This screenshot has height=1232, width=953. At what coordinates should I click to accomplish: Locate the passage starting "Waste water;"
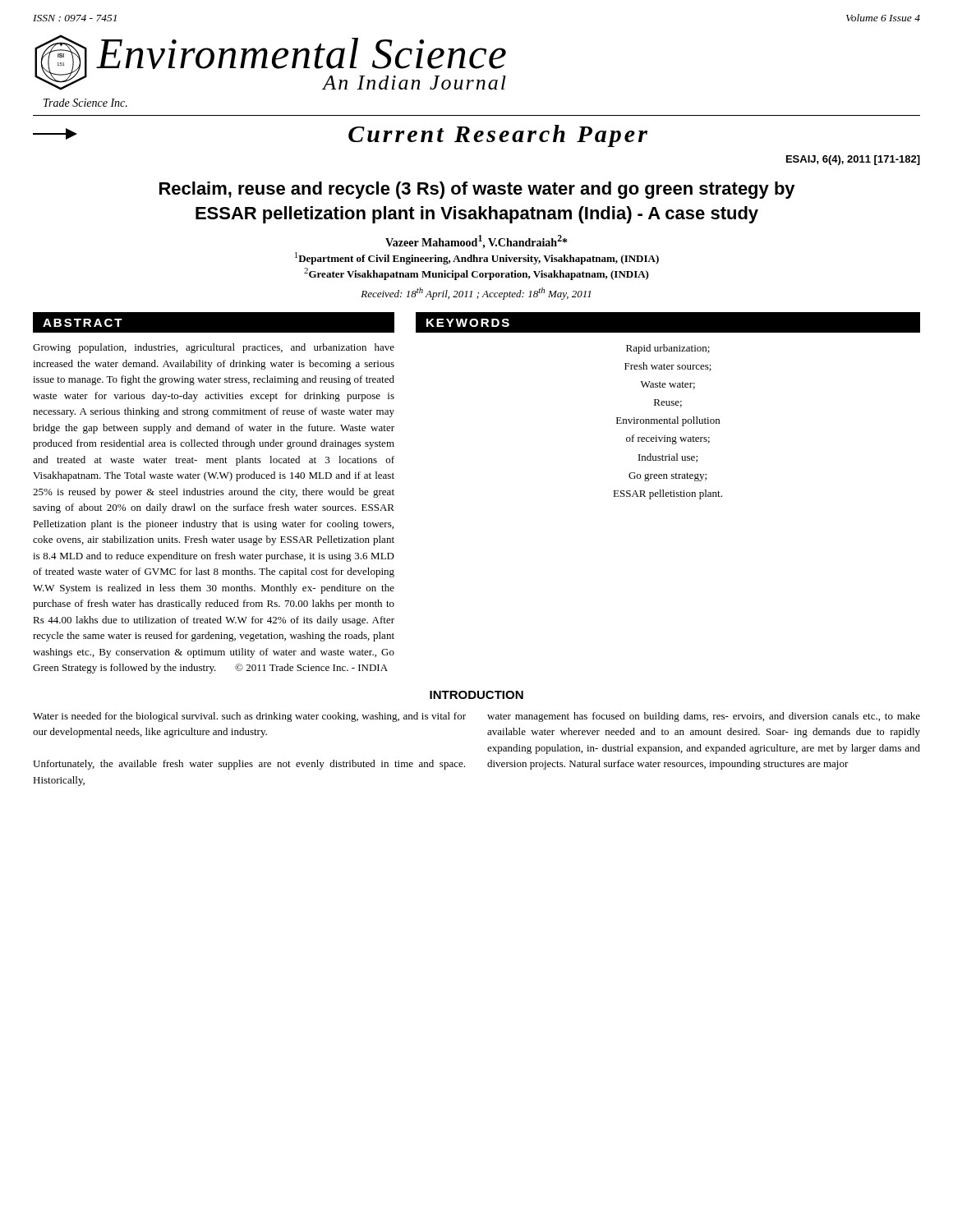pos(668,384)
